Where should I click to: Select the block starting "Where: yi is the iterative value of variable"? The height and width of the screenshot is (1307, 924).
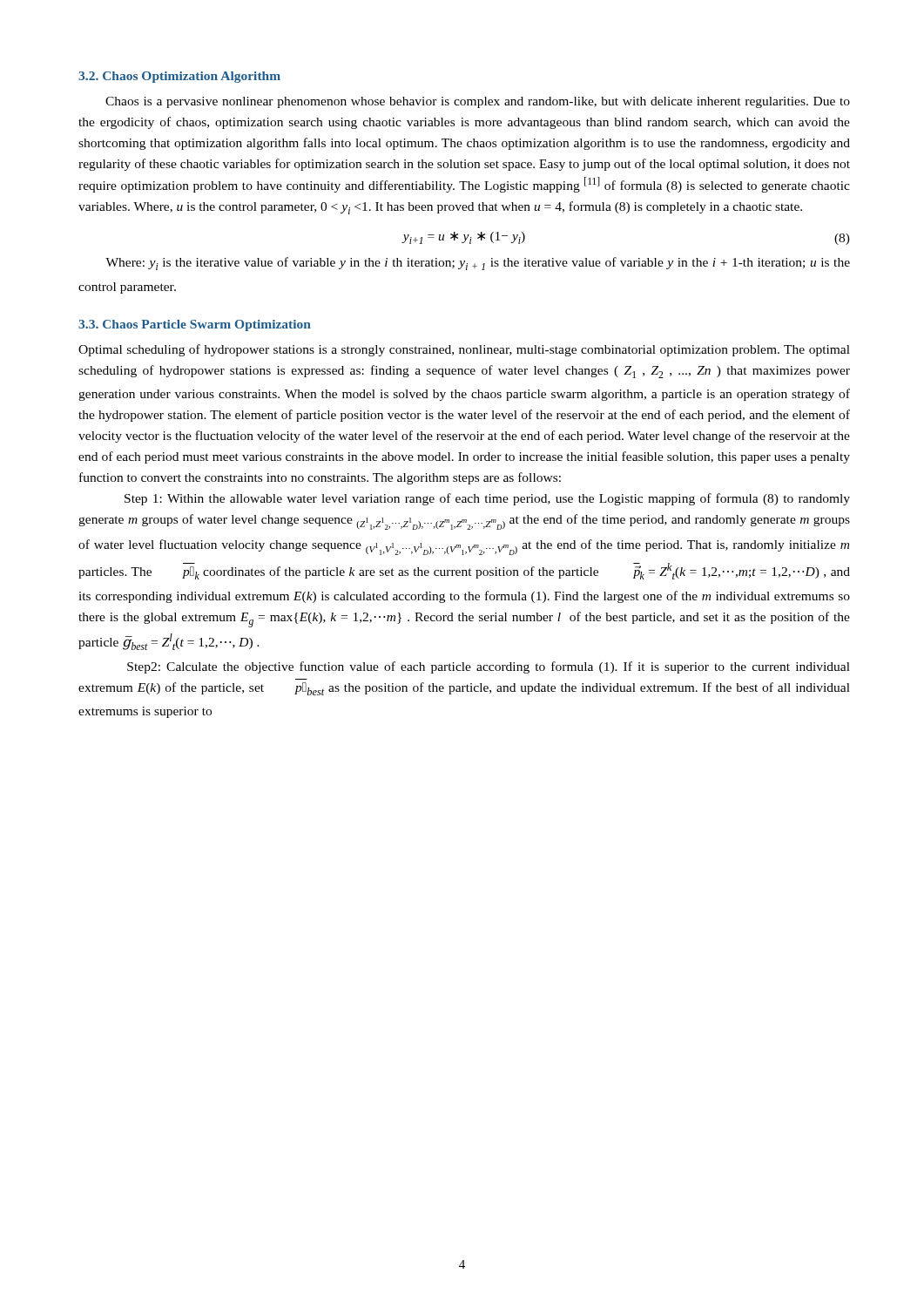coord(464,274)
